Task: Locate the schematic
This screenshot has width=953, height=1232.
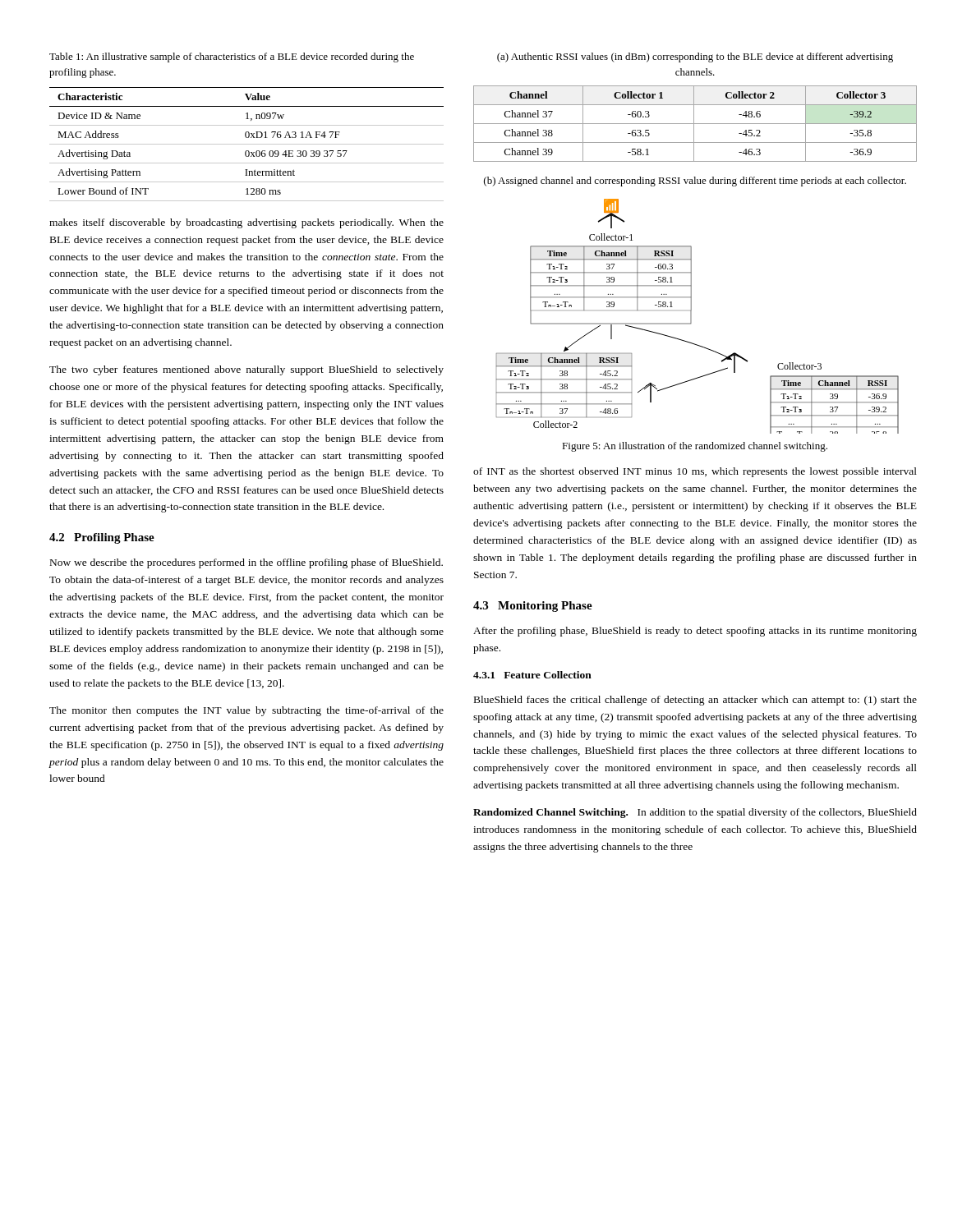Action: (695, 314)
